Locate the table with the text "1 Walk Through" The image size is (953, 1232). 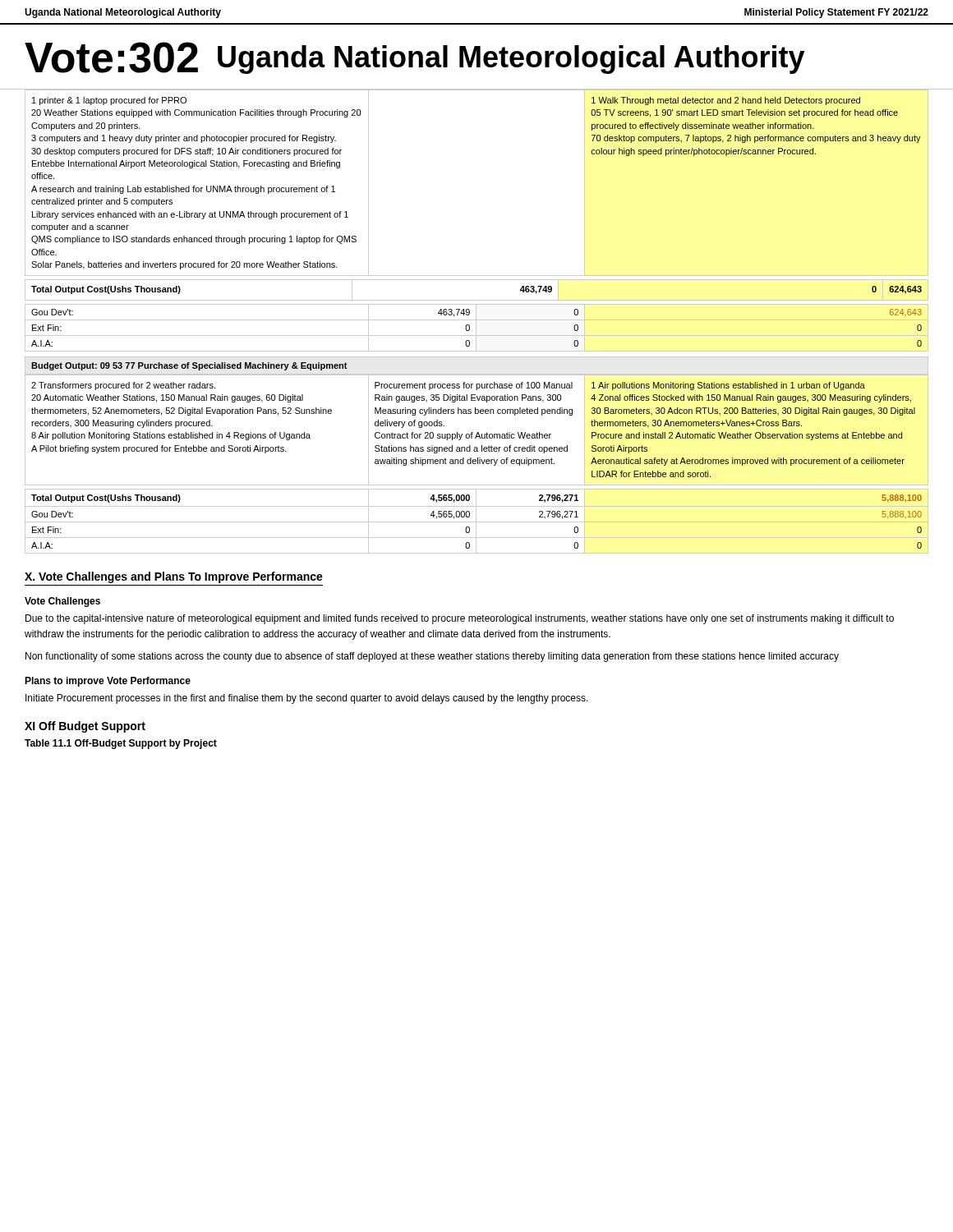coord(476,220)
